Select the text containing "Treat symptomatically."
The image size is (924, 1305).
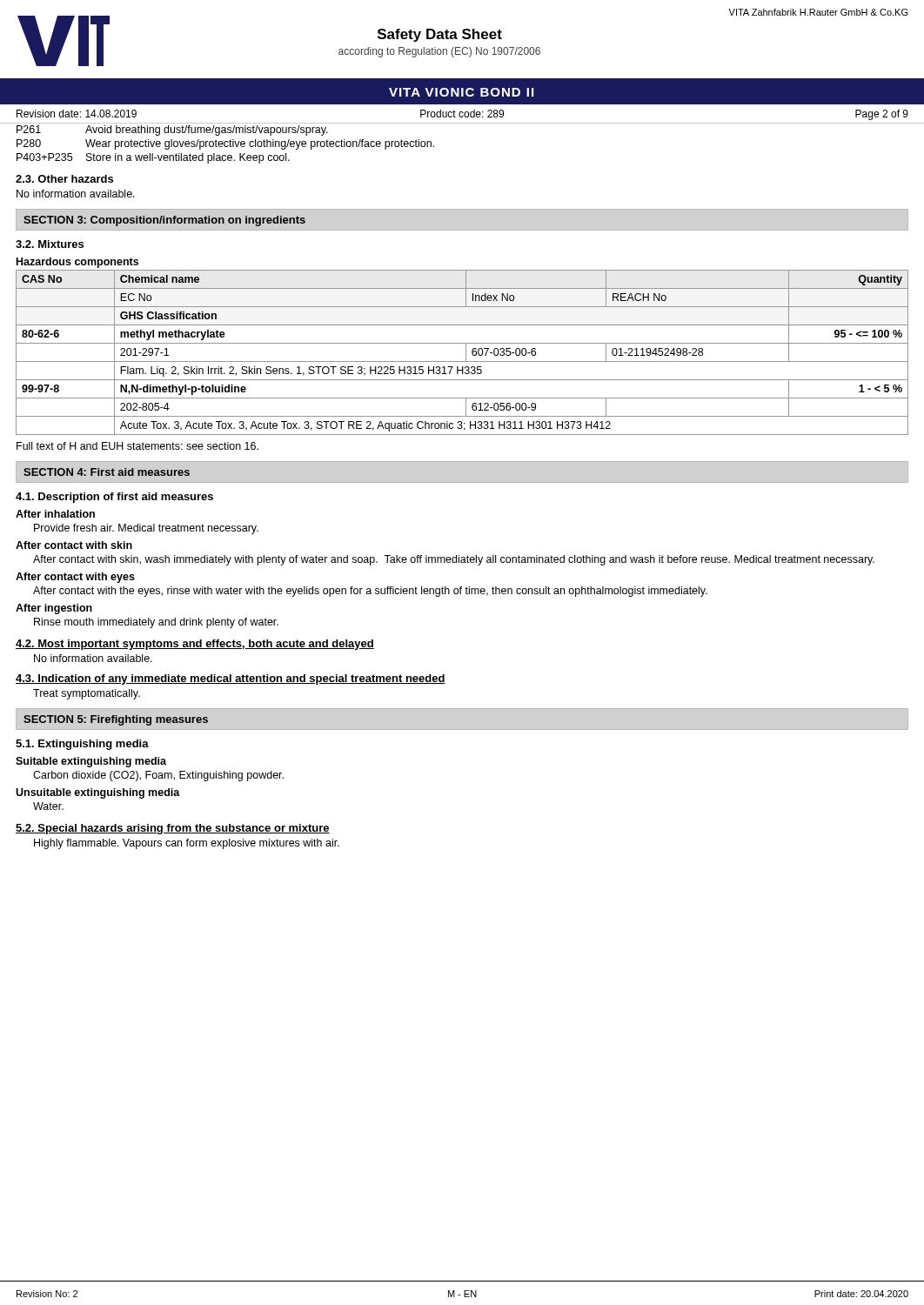87,693
